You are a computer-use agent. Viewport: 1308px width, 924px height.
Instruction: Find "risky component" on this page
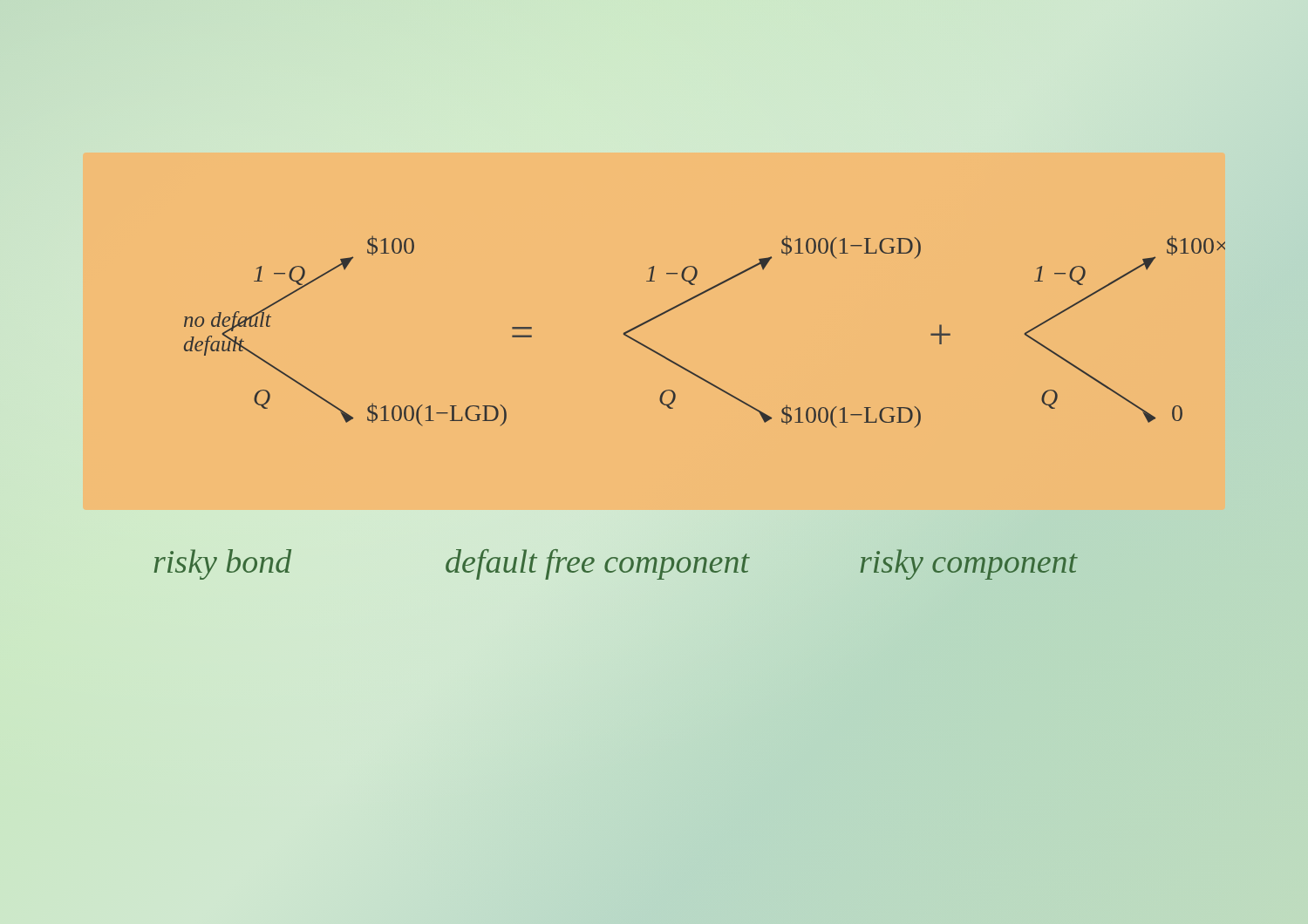tap(968, 561)
